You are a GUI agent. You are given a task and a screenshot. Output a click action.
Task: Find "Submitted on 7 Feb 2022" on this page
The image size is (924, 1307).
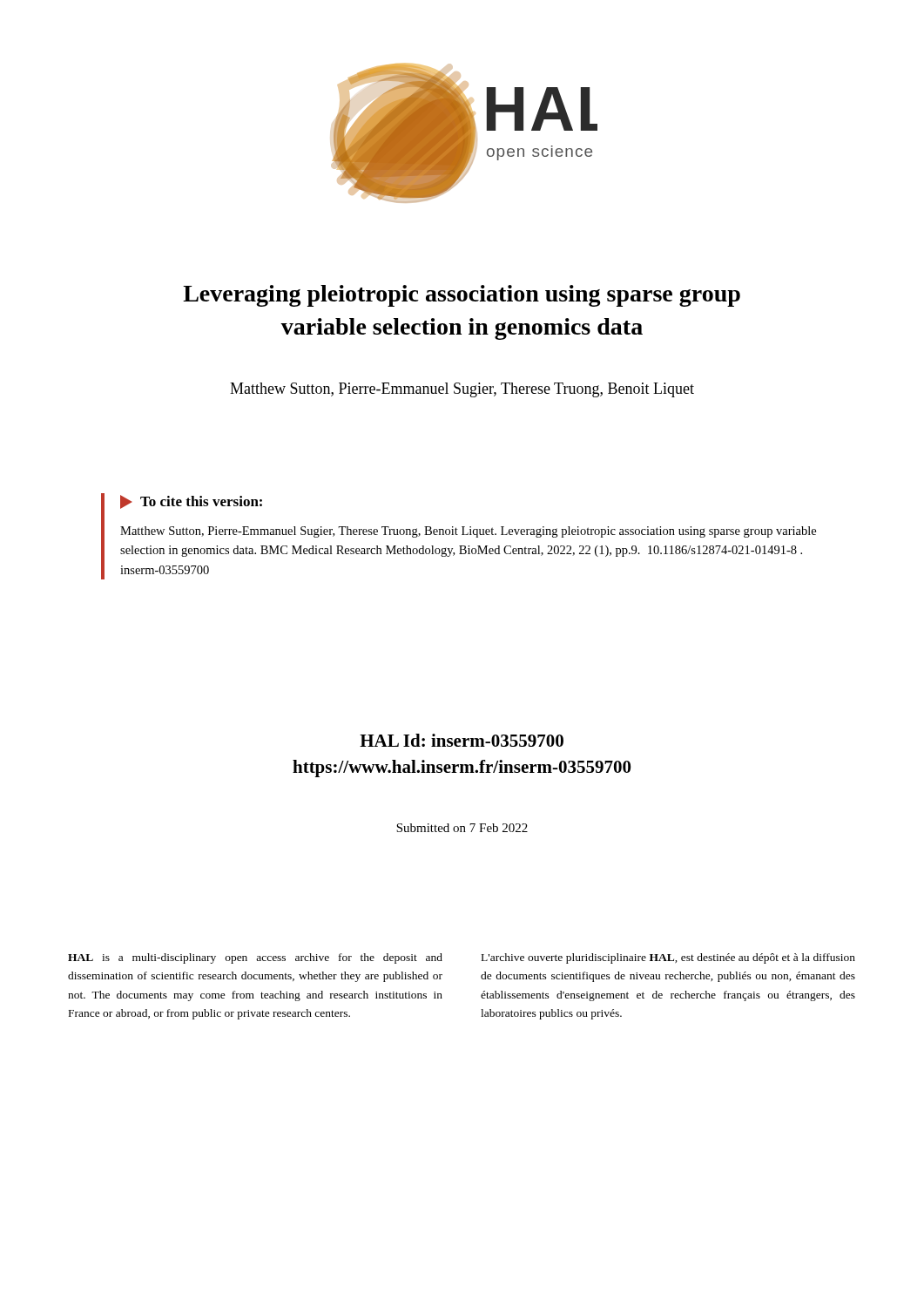click(462, 828)
